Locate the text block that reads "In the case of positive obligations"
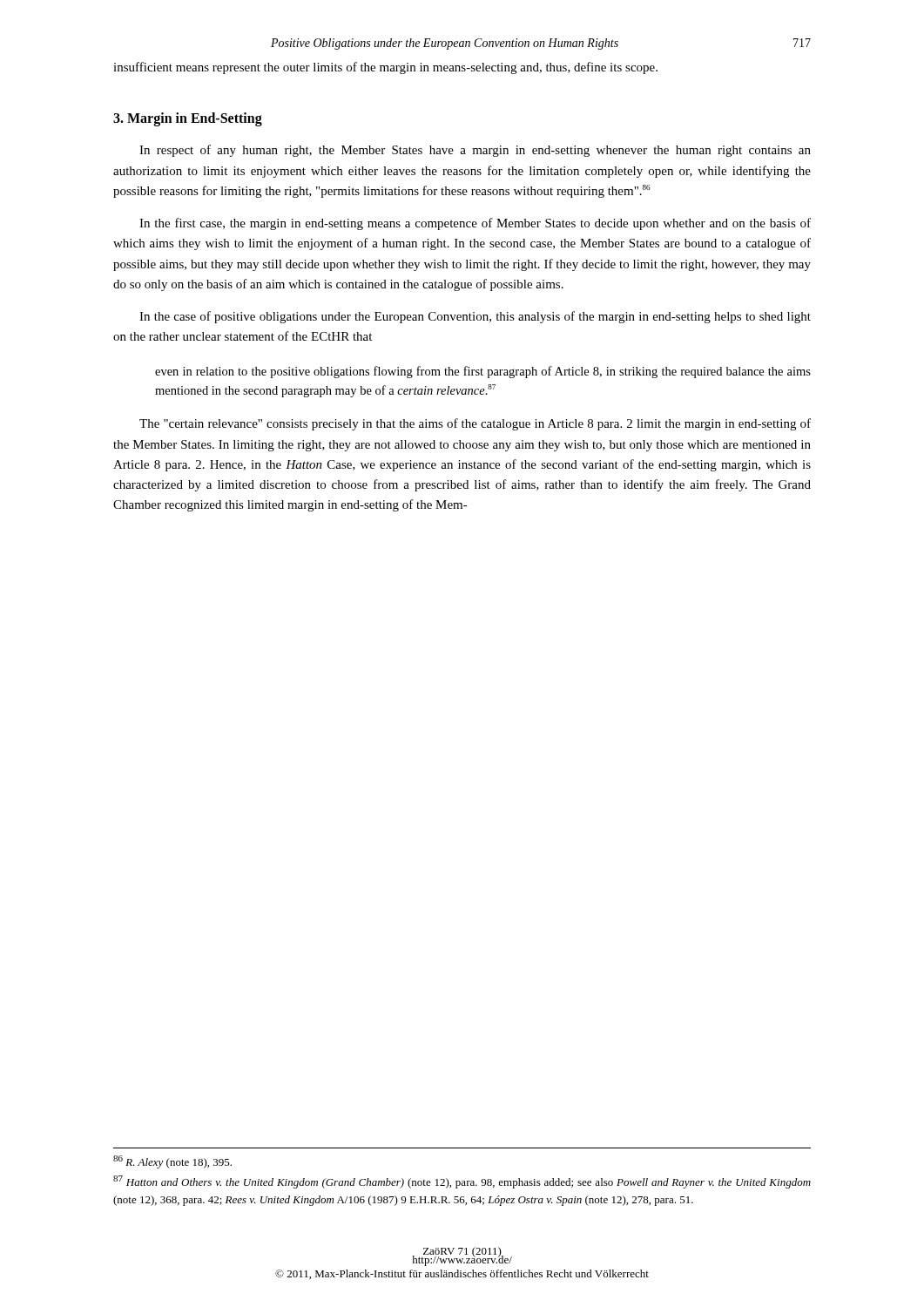Image resolution: width=924 pixels, height=1307 pixels. [x=462, y=326]
